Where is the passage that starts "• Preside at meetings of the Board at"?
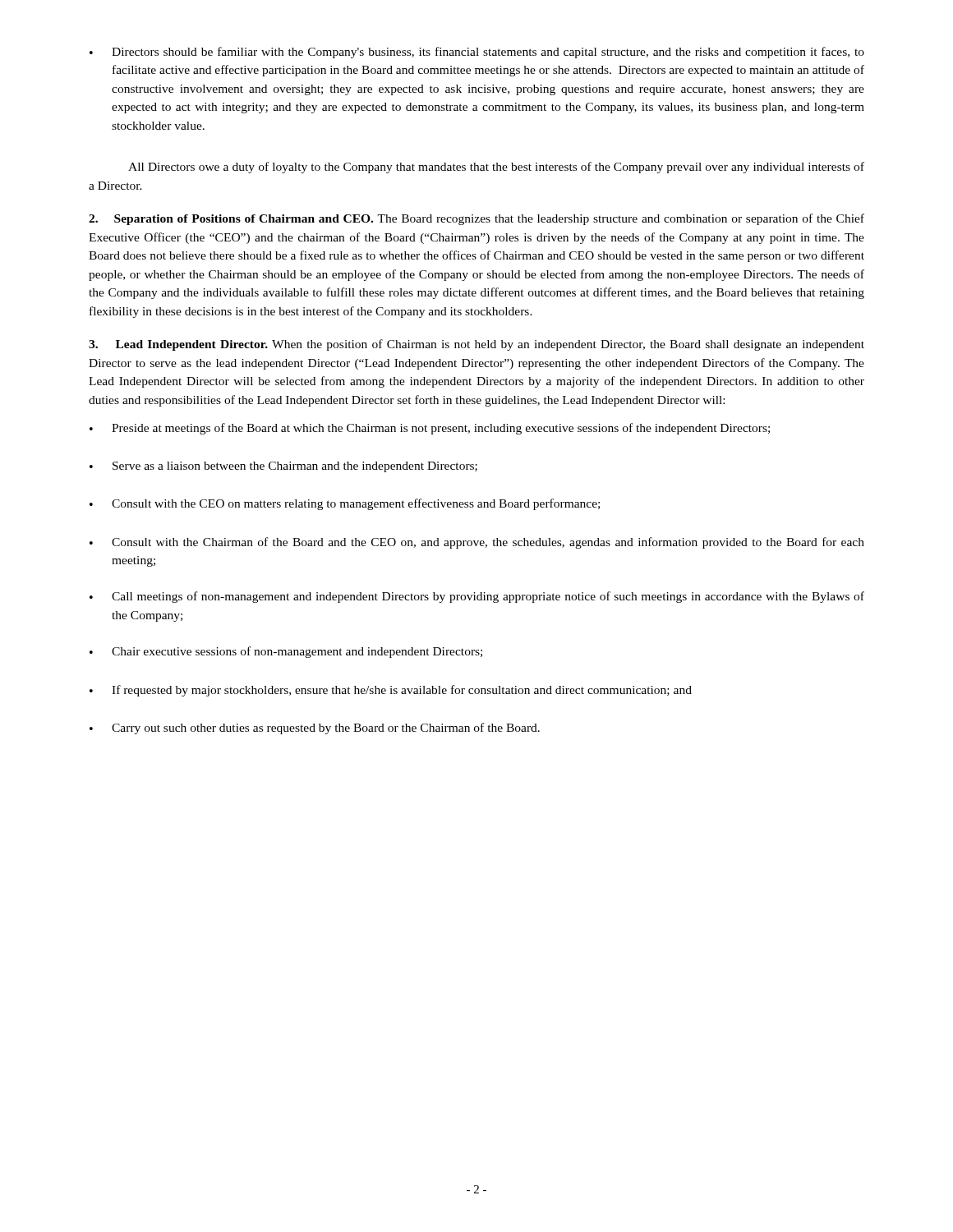 click(x=476, y=429)
